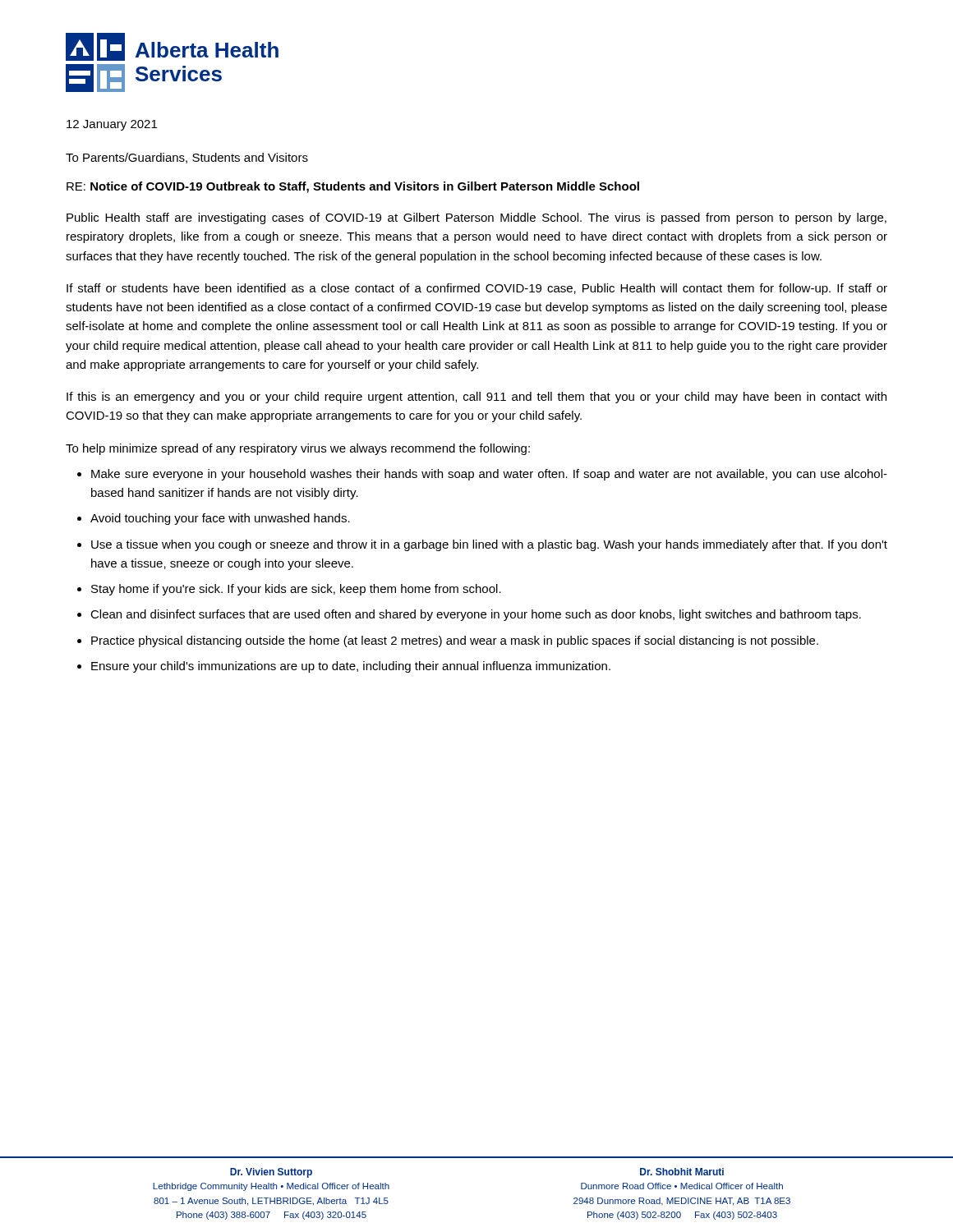Locate the list item with the text "Use a tissue when you"
Image resolution: width=953 pixels, height=1232 pixels.
pos(489,553)
